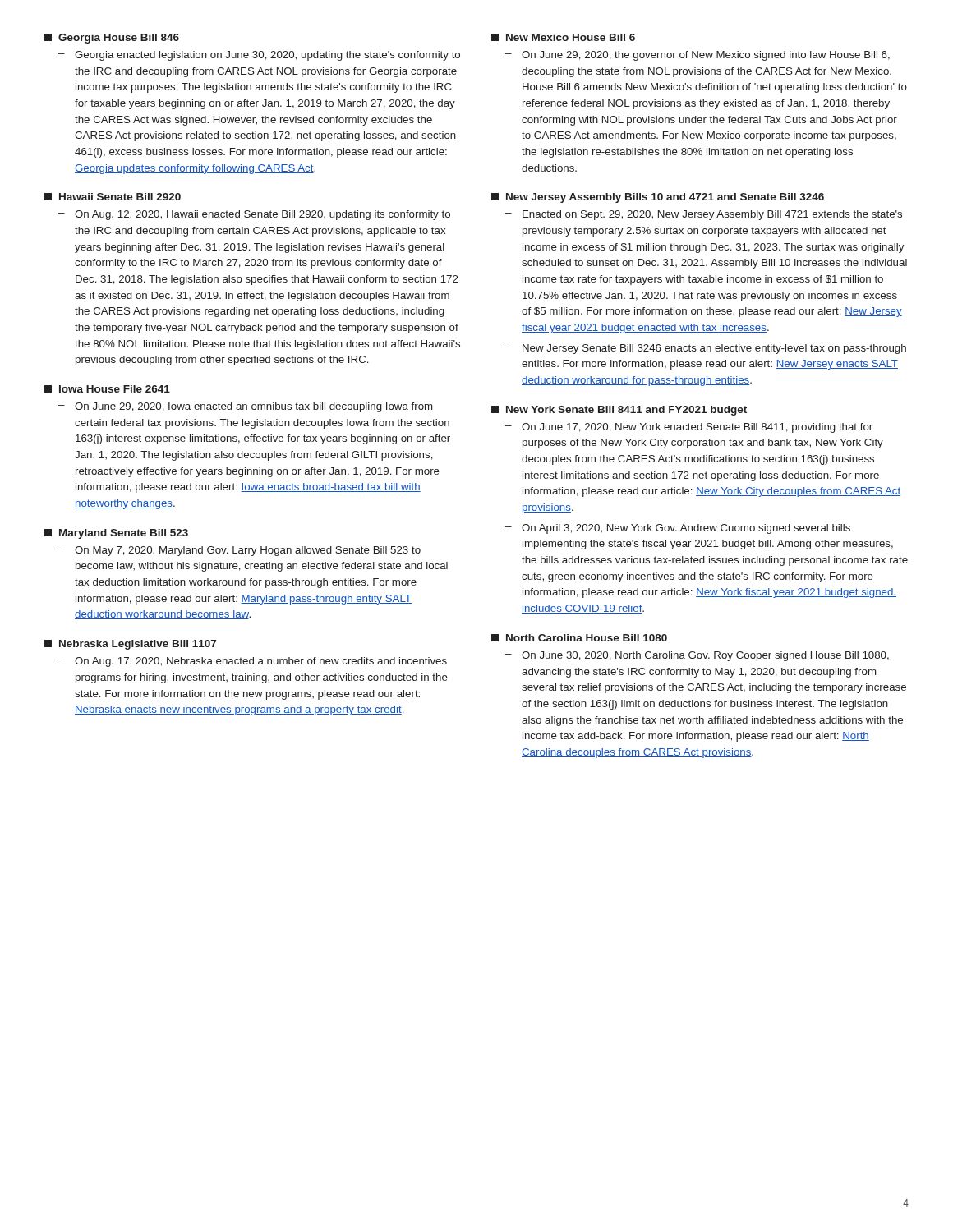Screen dimensions: 1232x953
Task: Where is the passage that starts "New Jersey Assembly"?
Action: [700, 290]
